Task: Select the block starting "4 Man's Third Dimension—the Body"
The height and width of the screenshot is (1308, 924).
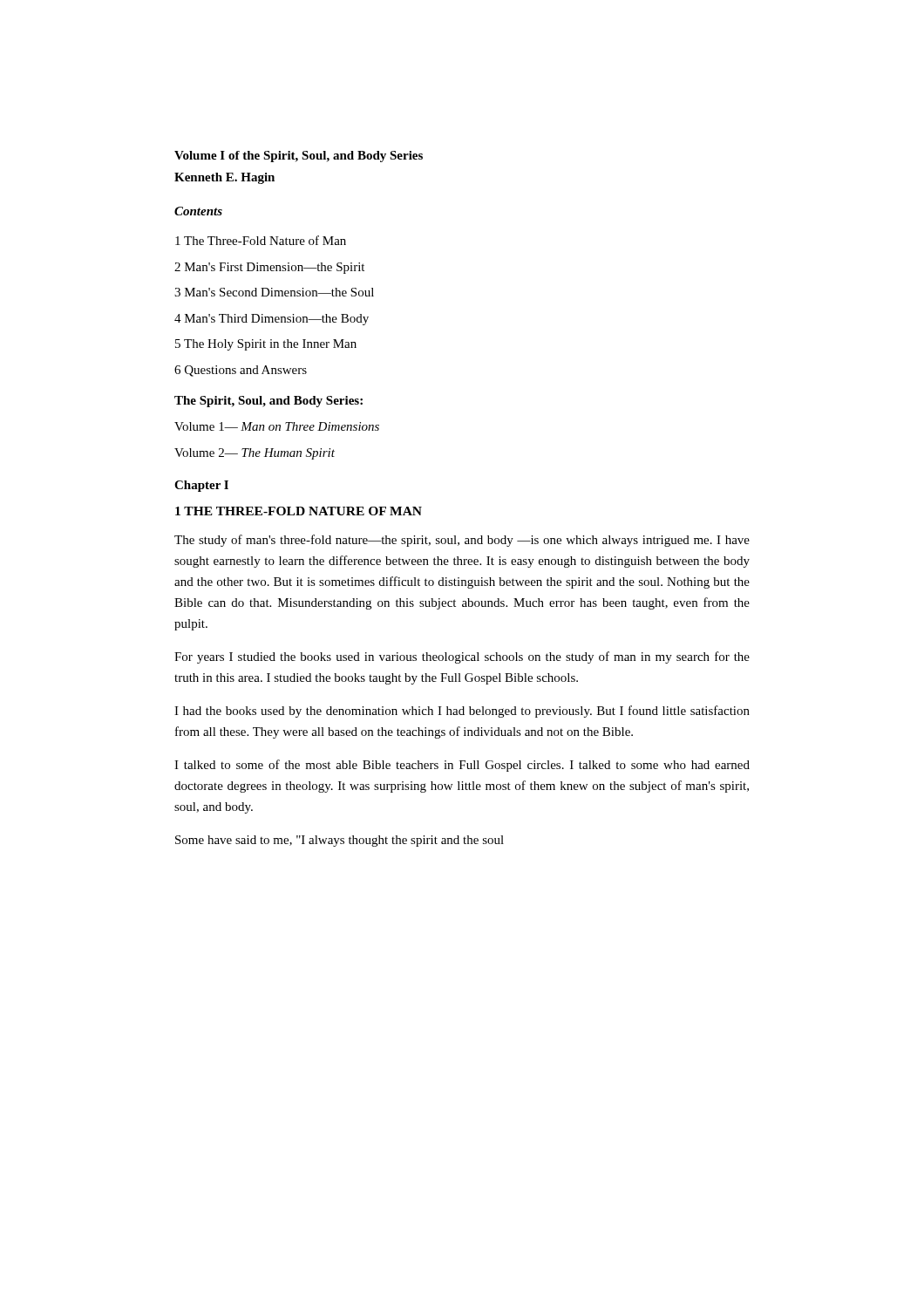Action: pos(272,318)
